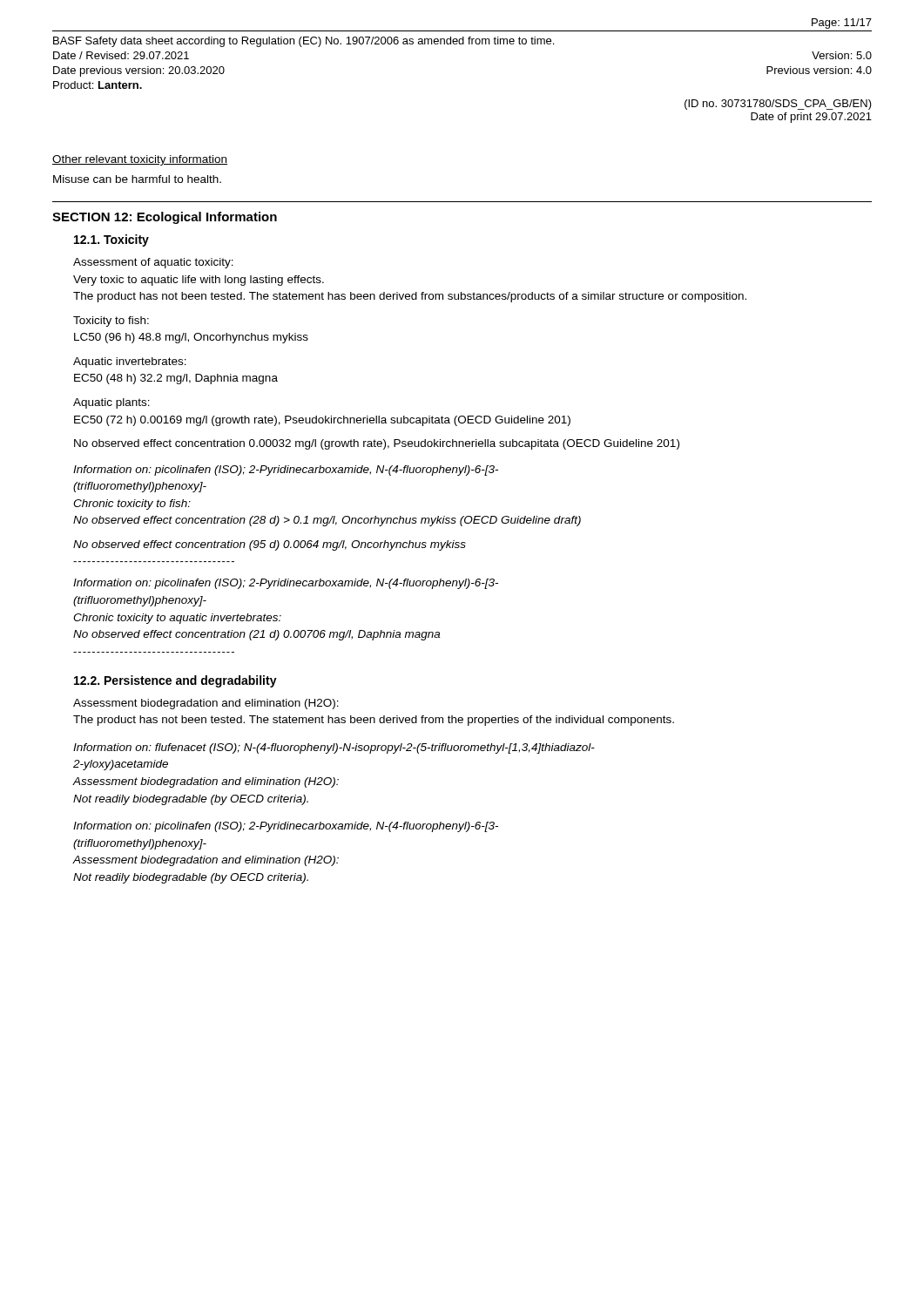Navigate to the region starting "Aquatic plants: EC50 (72 h)"
The image size is (924, 1307).
(x=322, y=411)
